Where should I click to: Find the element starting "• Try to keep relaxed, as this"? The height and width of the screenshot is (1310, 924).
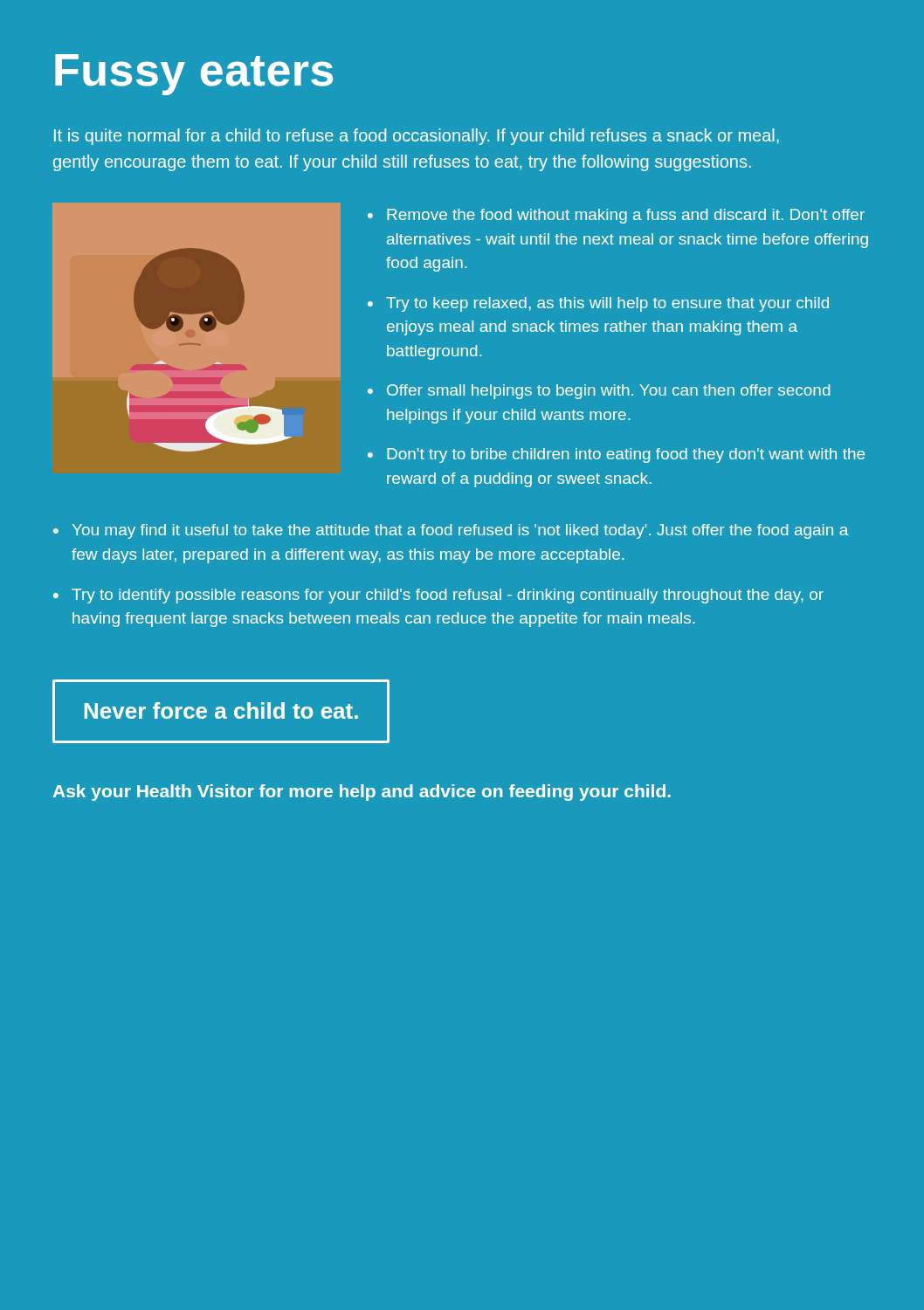click(x=619, y=327)
